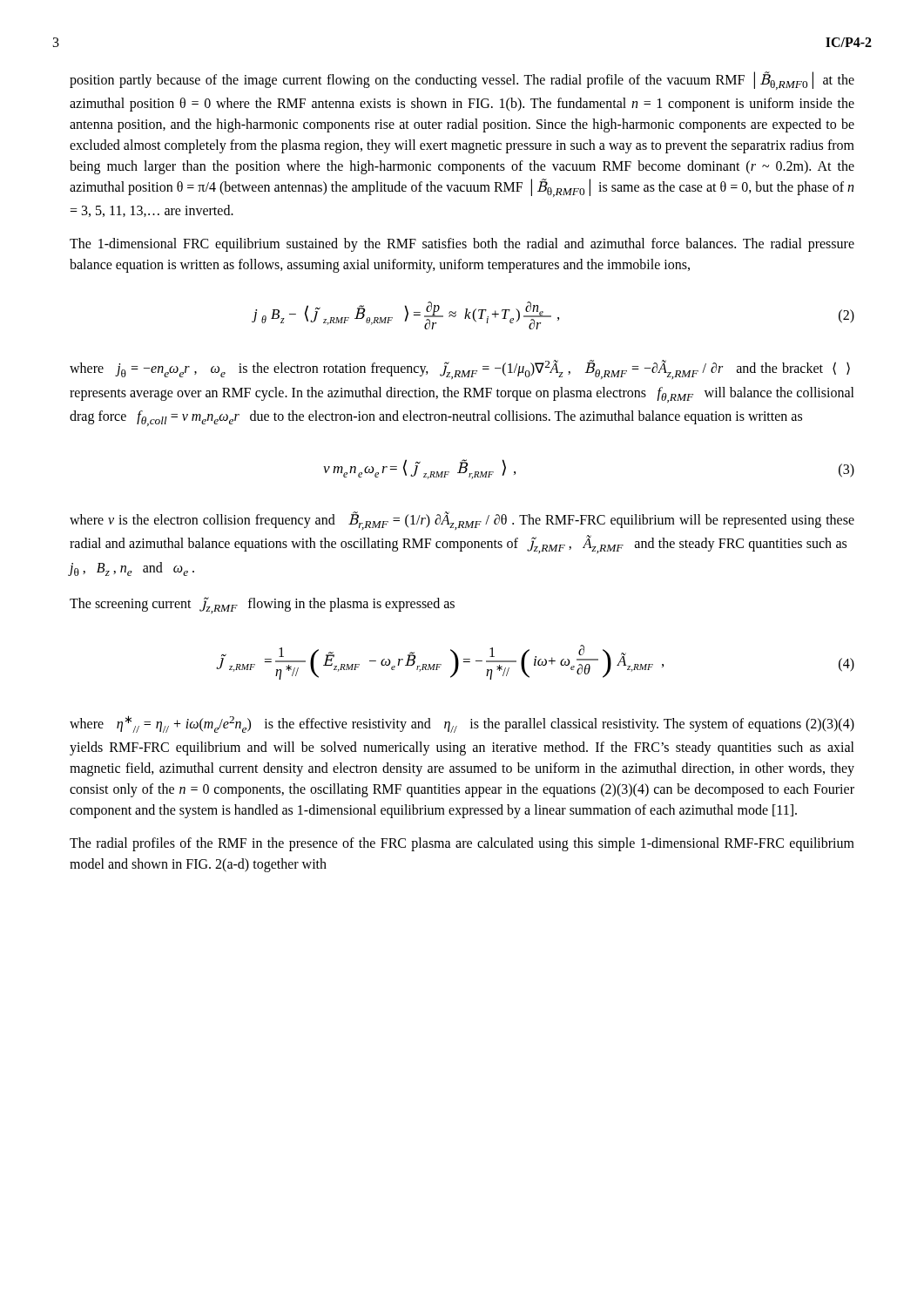924x1307 pixels.
Task: Point to the block beginning "where jθ = −eneωer , ωe"
Action: pyautogui.click(x=462, y=393)
